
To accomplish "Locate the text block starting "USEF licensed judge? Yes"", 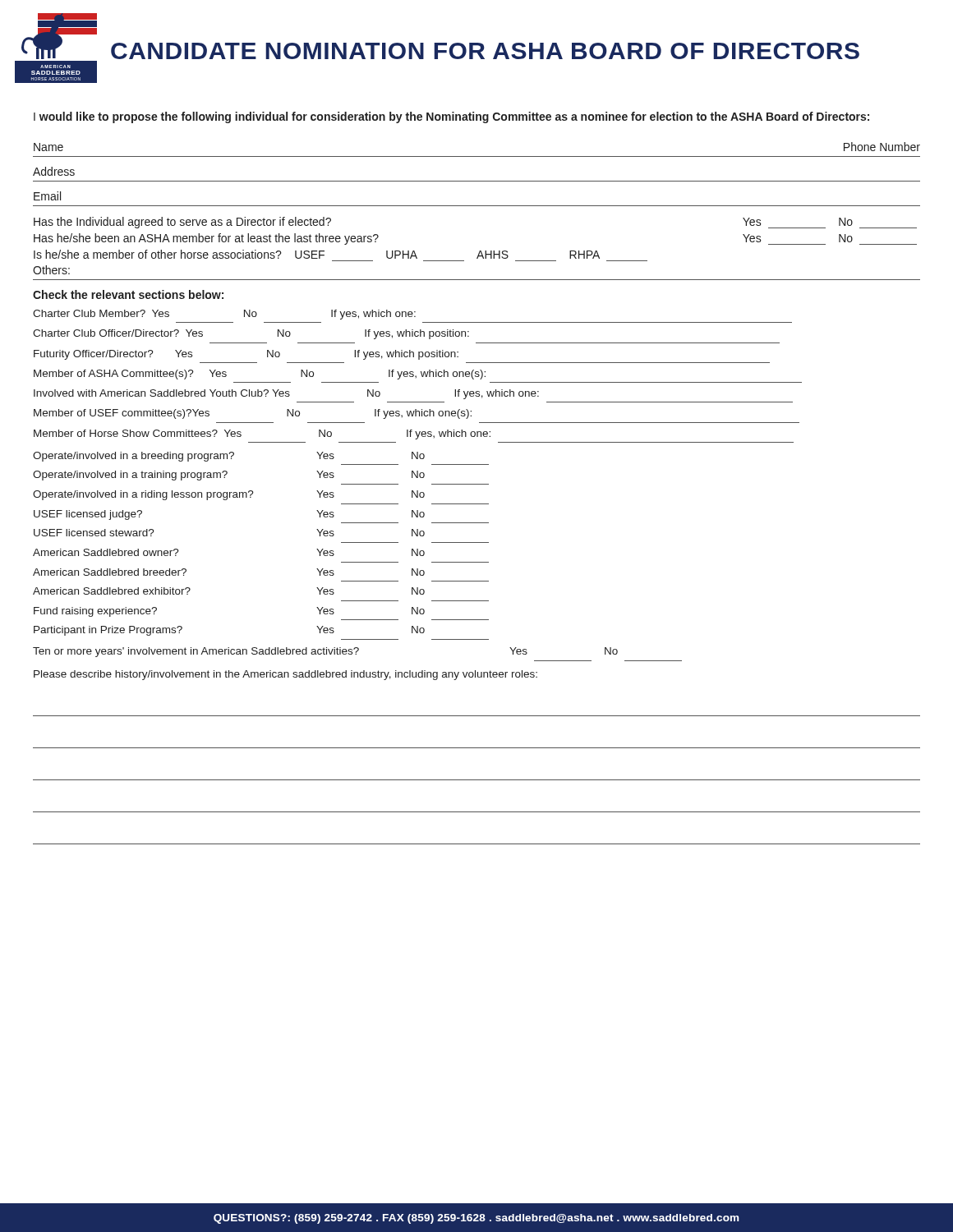I will 87,515.
